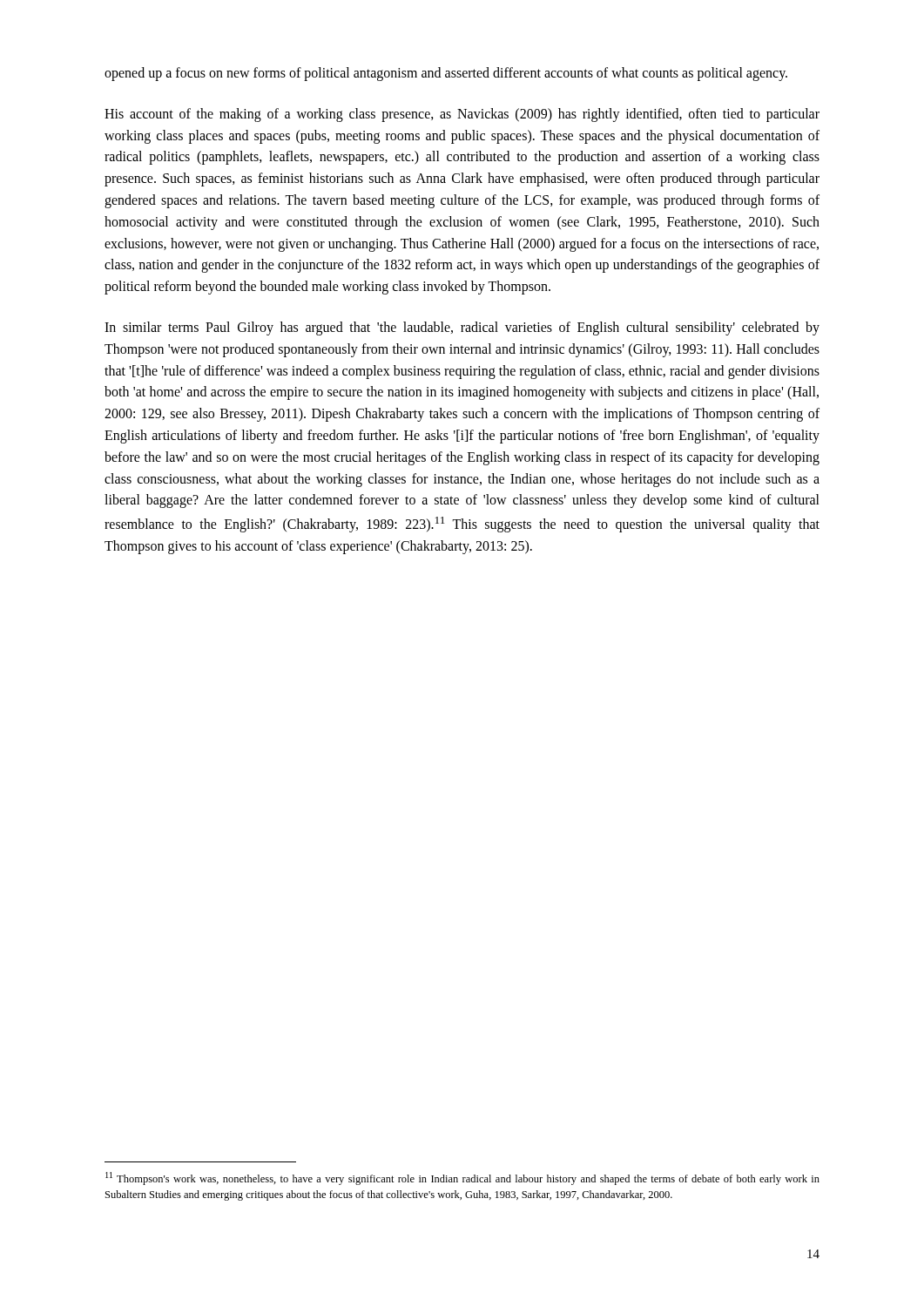
Task: Locate the text block with the text "opened up a focus on new forms"
Action: pyautogui.click(x=446, y=73)
